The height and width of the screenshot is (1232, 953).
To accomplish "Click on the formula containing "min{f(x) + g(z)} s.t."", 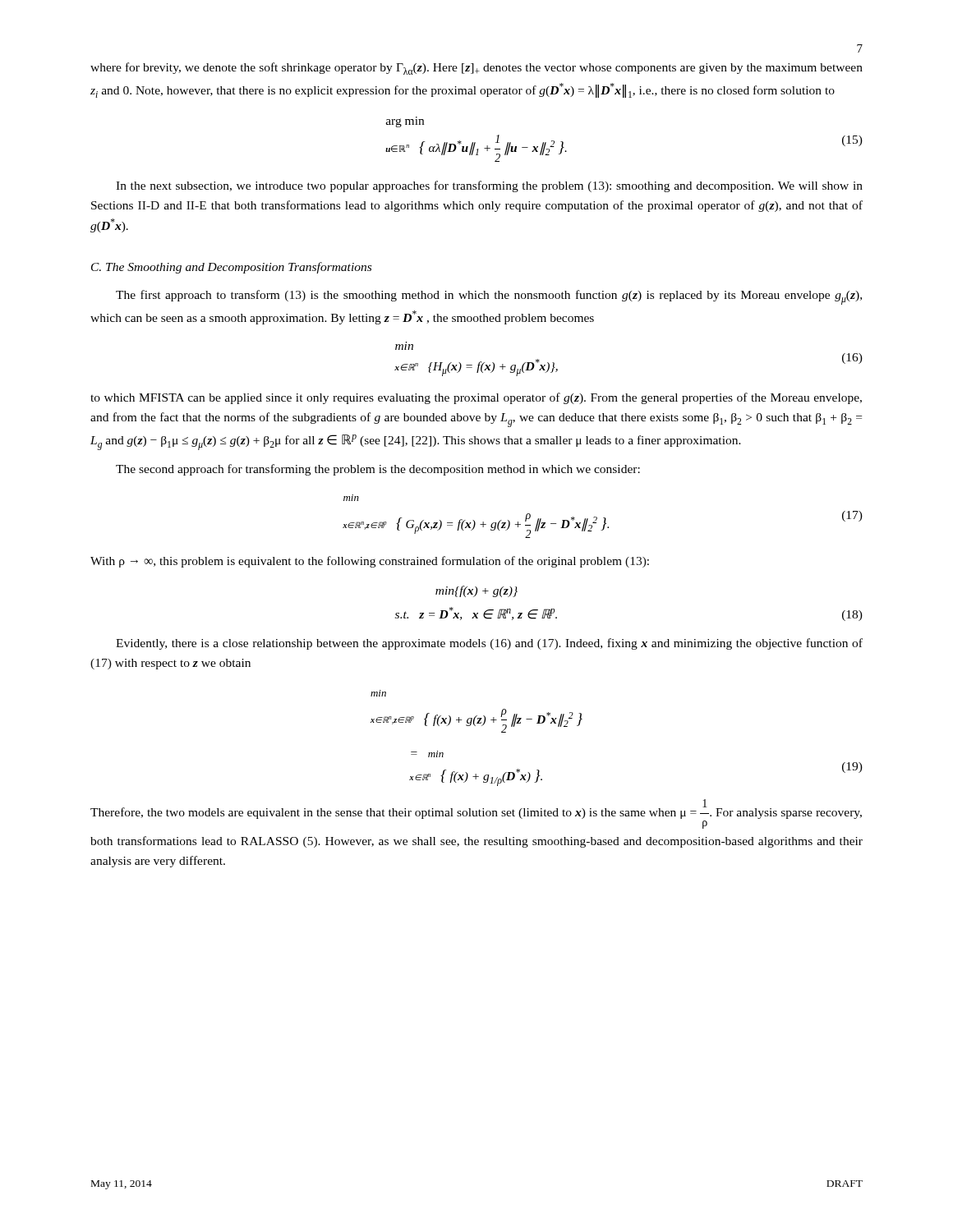I will click(476, 603).
